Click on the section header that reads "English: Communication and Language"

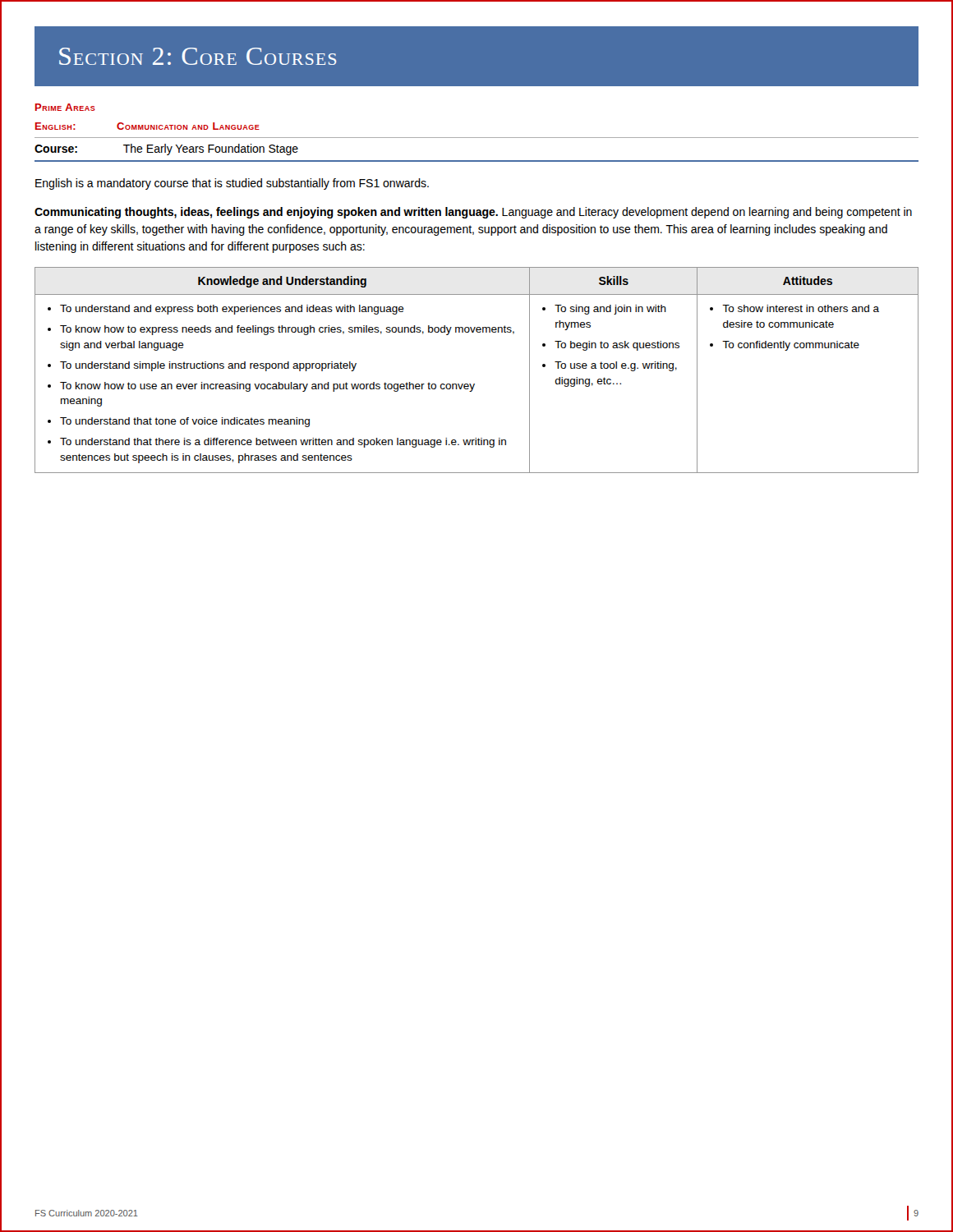476,129
